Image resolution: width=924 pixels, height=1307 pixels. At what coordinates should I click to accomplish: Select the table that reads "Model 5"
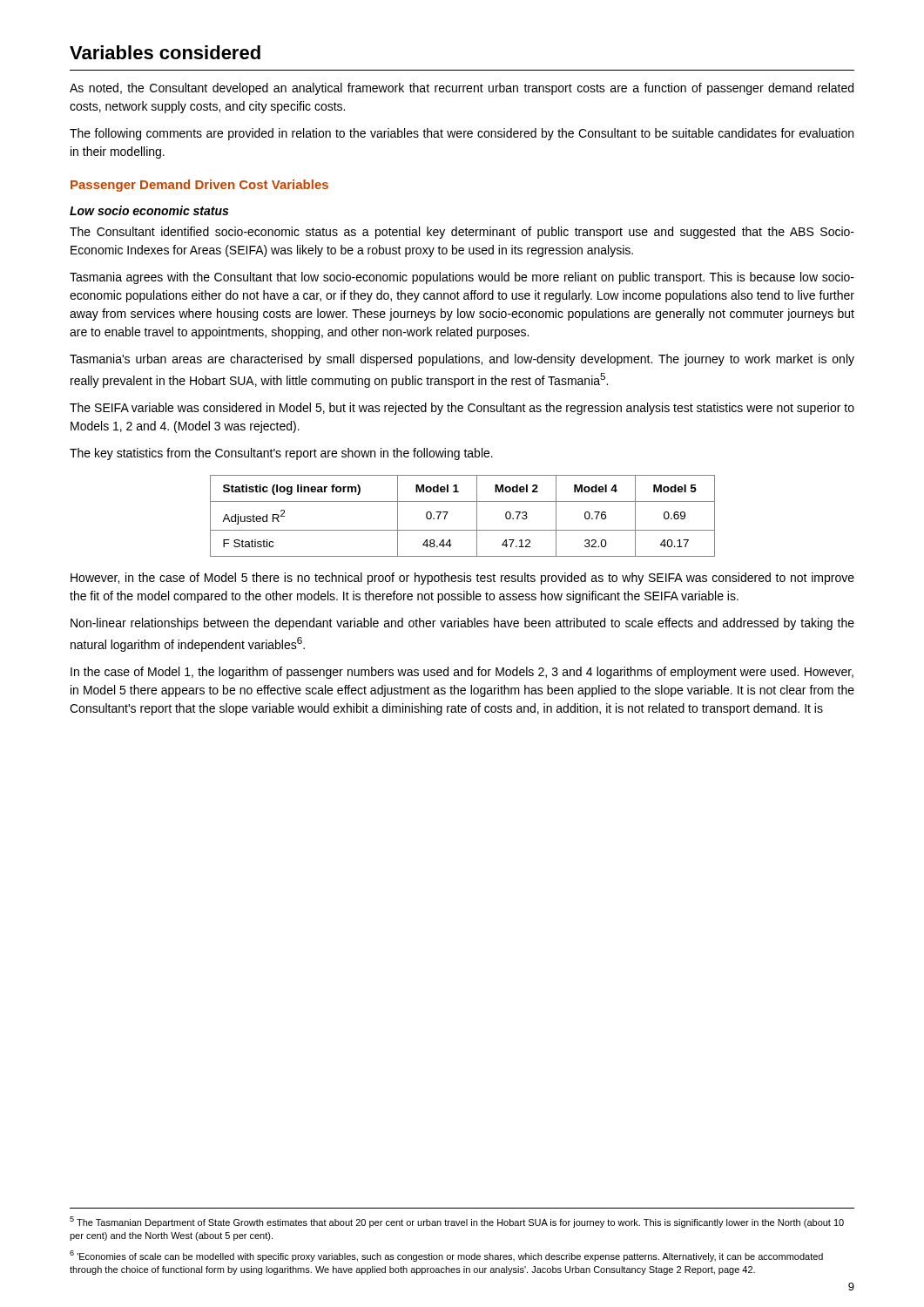click(462, 516)
